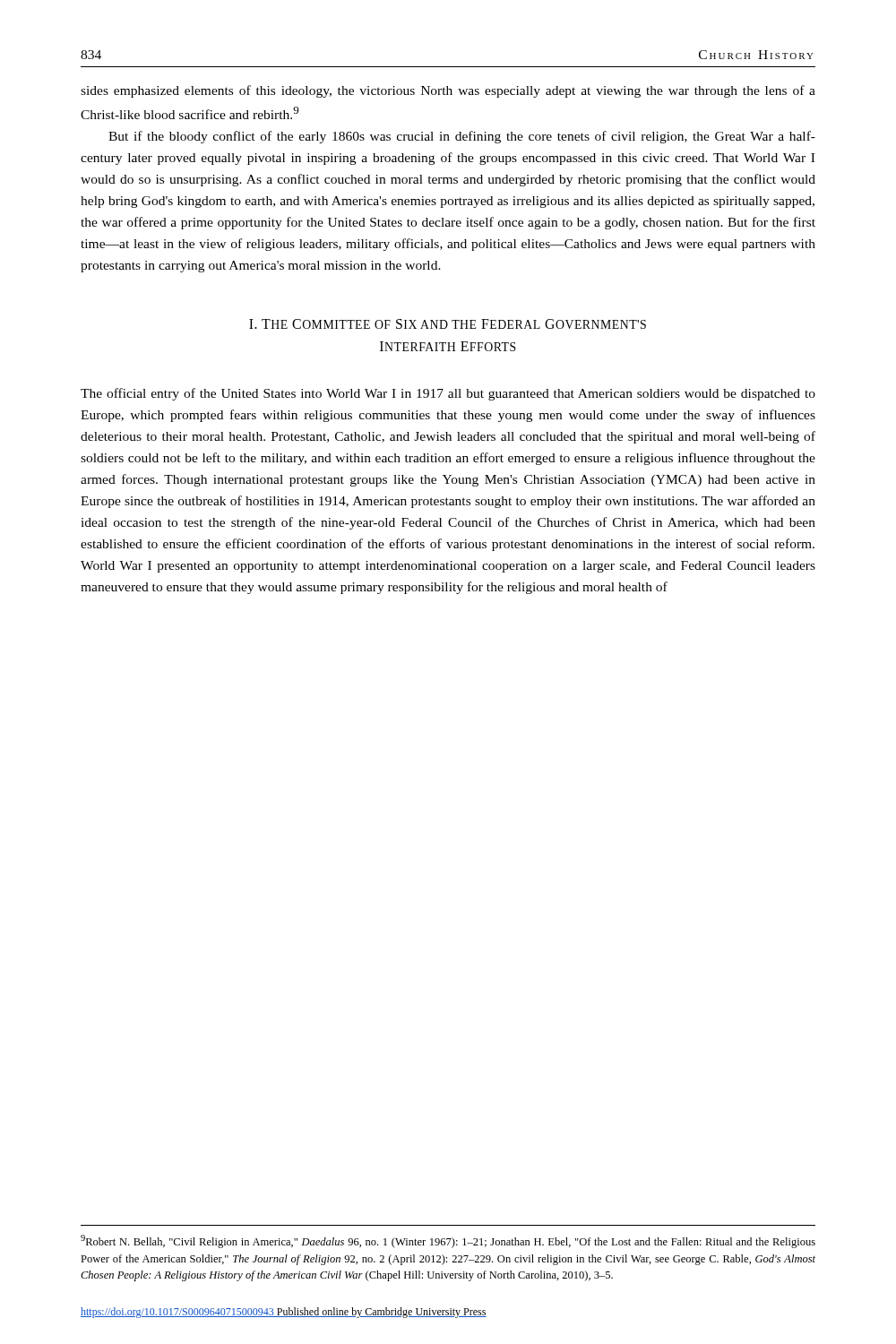Click the section header
The width and height of the screenshot is (896, 1344).
click(x=448, y=336)
